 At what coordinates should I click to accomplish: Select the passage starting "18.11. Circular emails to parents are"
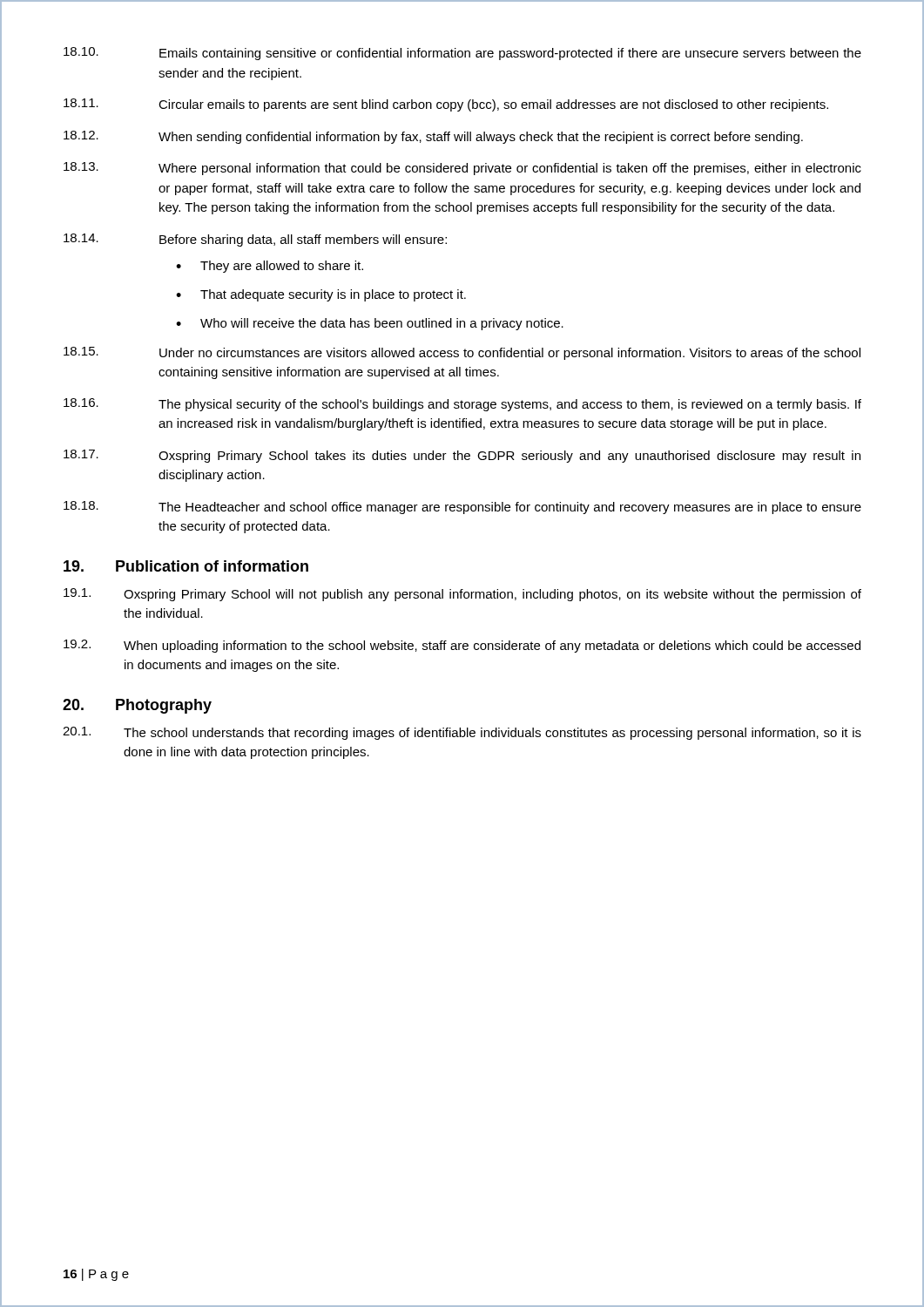462,105
